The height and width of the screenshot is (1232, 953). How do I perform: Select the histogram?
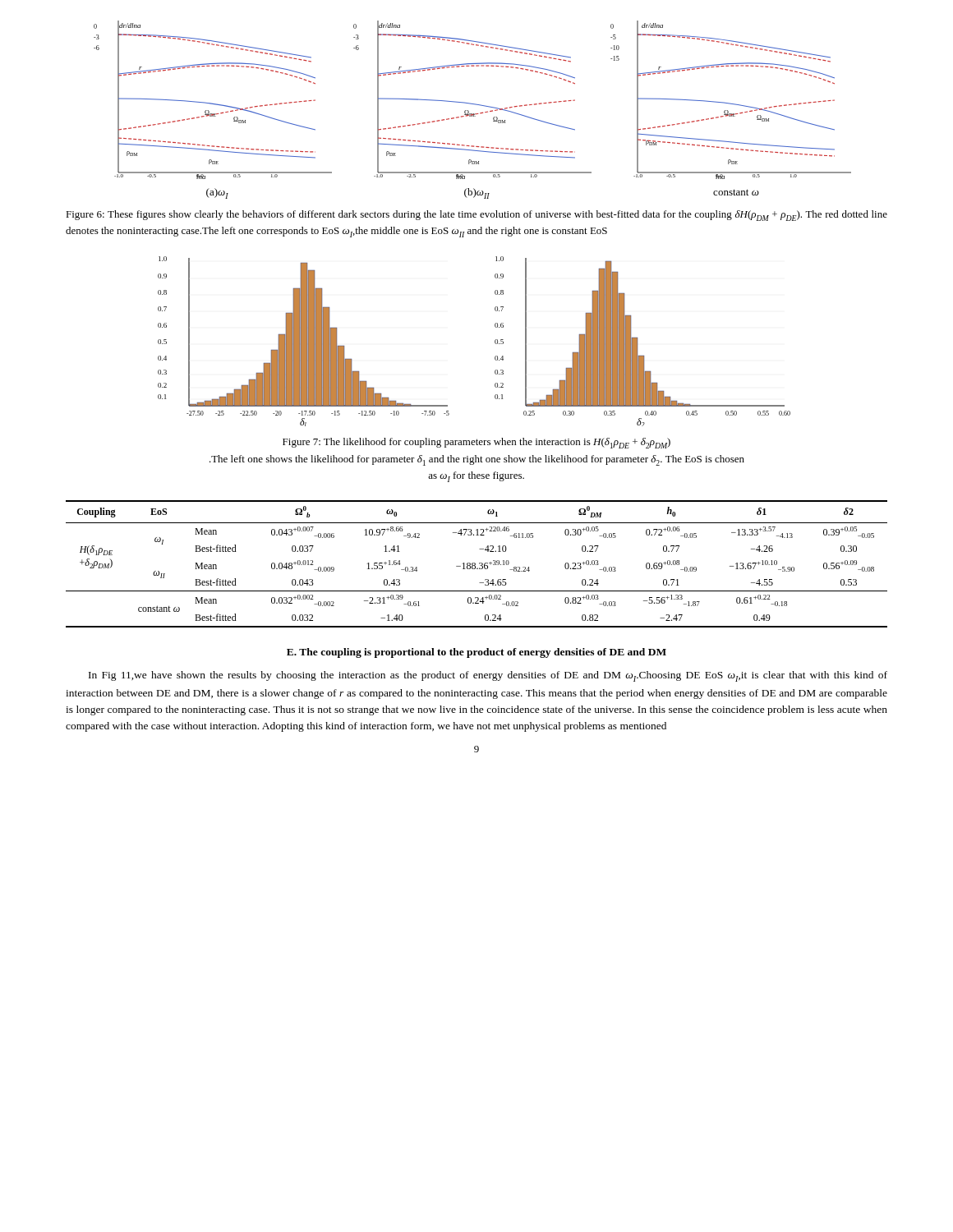click(476, 342)
